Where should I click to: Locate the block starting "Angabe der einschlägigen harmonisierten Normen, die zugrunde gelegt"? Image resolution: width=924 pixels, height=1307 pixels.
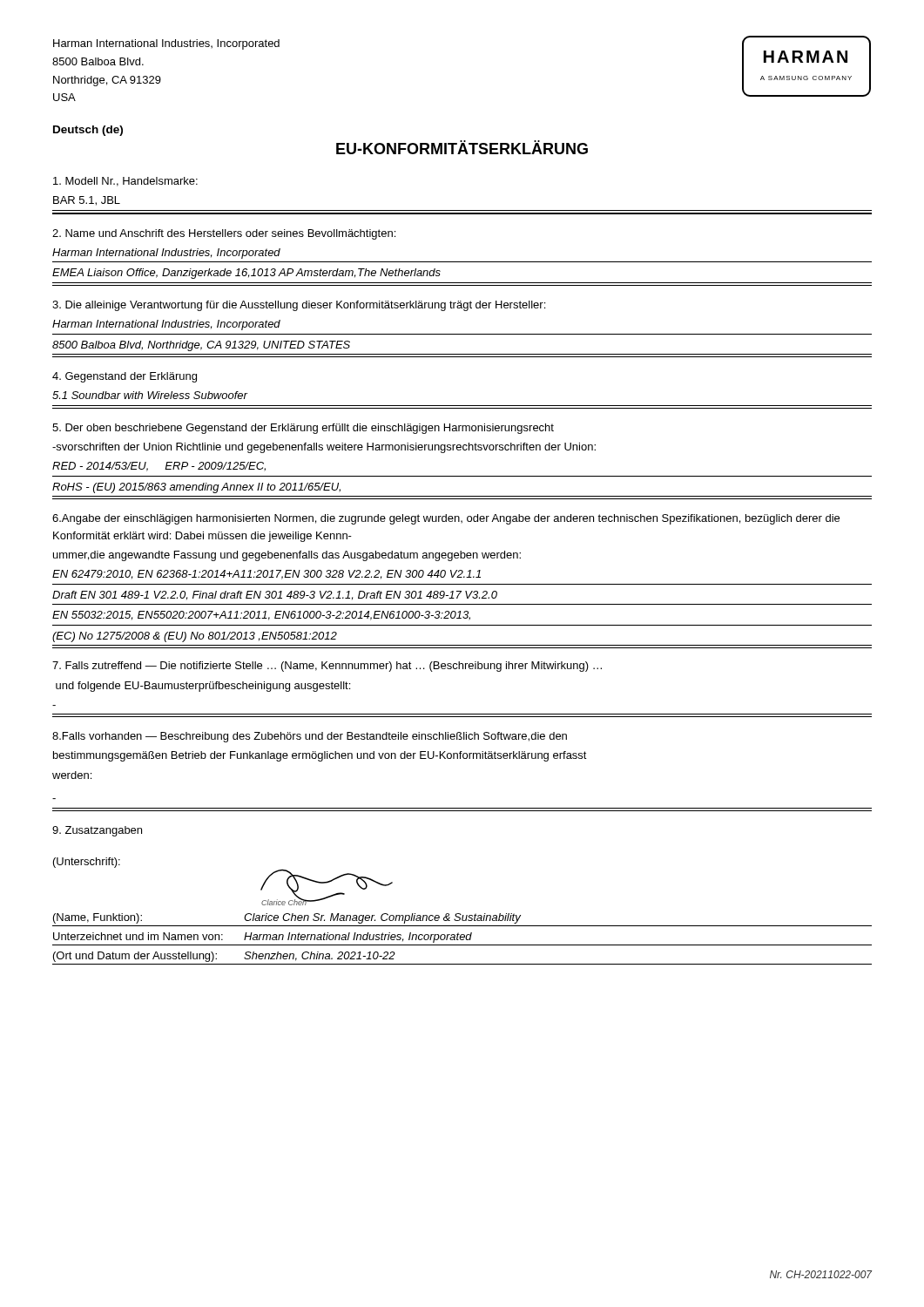click(x=462, y=579)
